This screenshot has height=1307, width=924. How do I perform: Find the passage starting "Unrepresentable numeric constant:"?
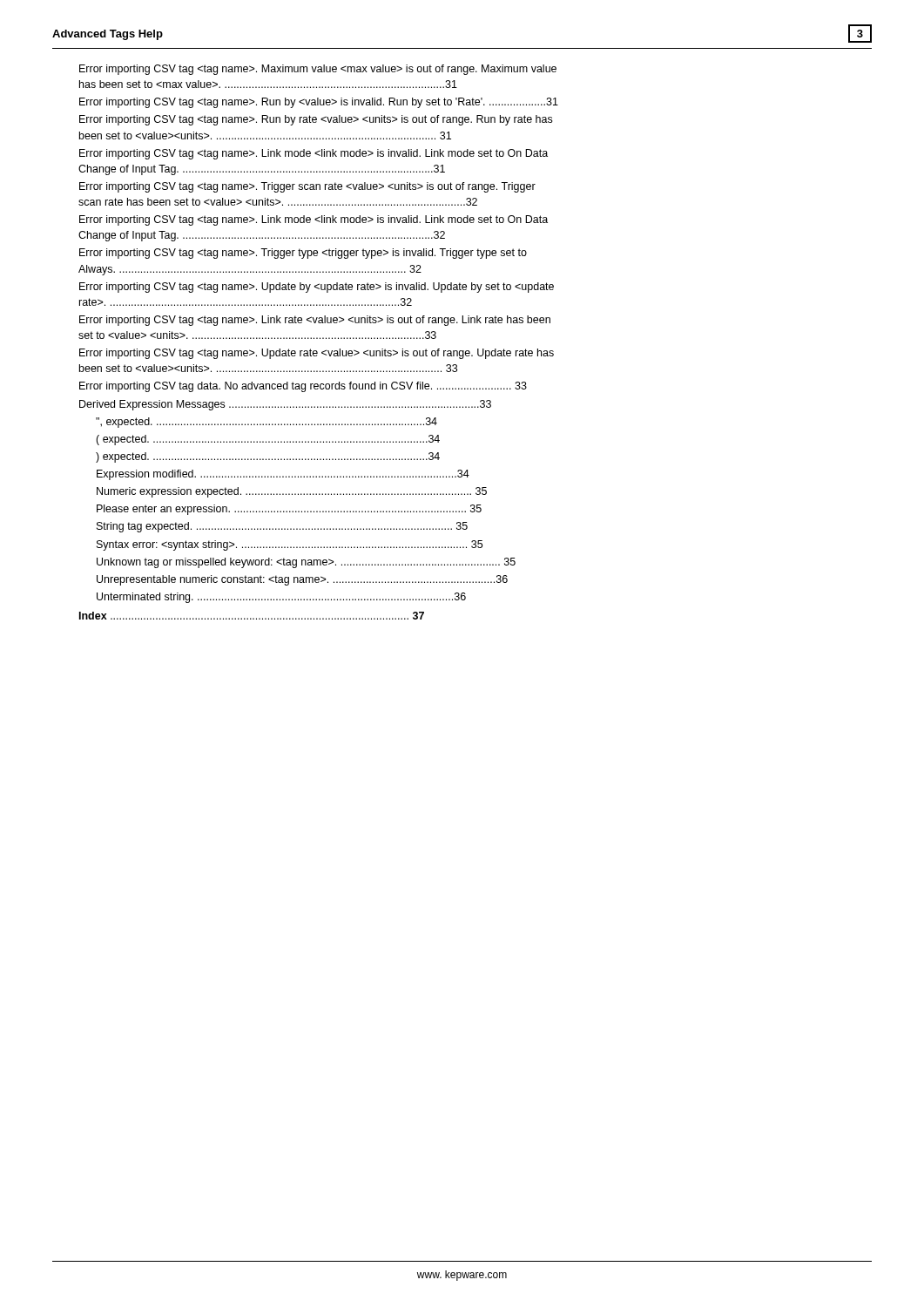point(475,579)
